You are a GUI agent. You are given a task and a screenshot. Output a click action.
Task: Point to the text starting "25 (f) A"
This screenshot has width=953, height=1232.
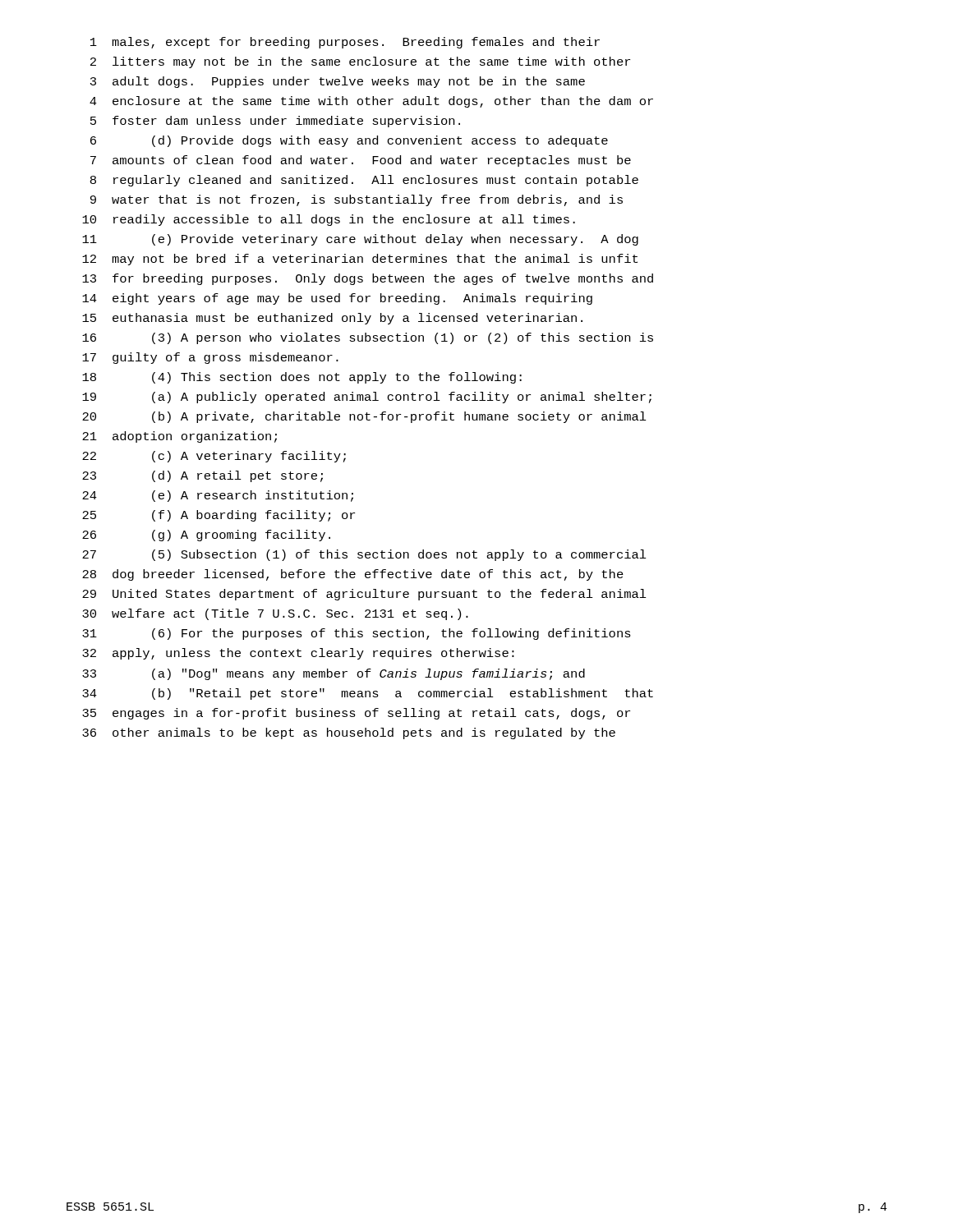[219, 516]
